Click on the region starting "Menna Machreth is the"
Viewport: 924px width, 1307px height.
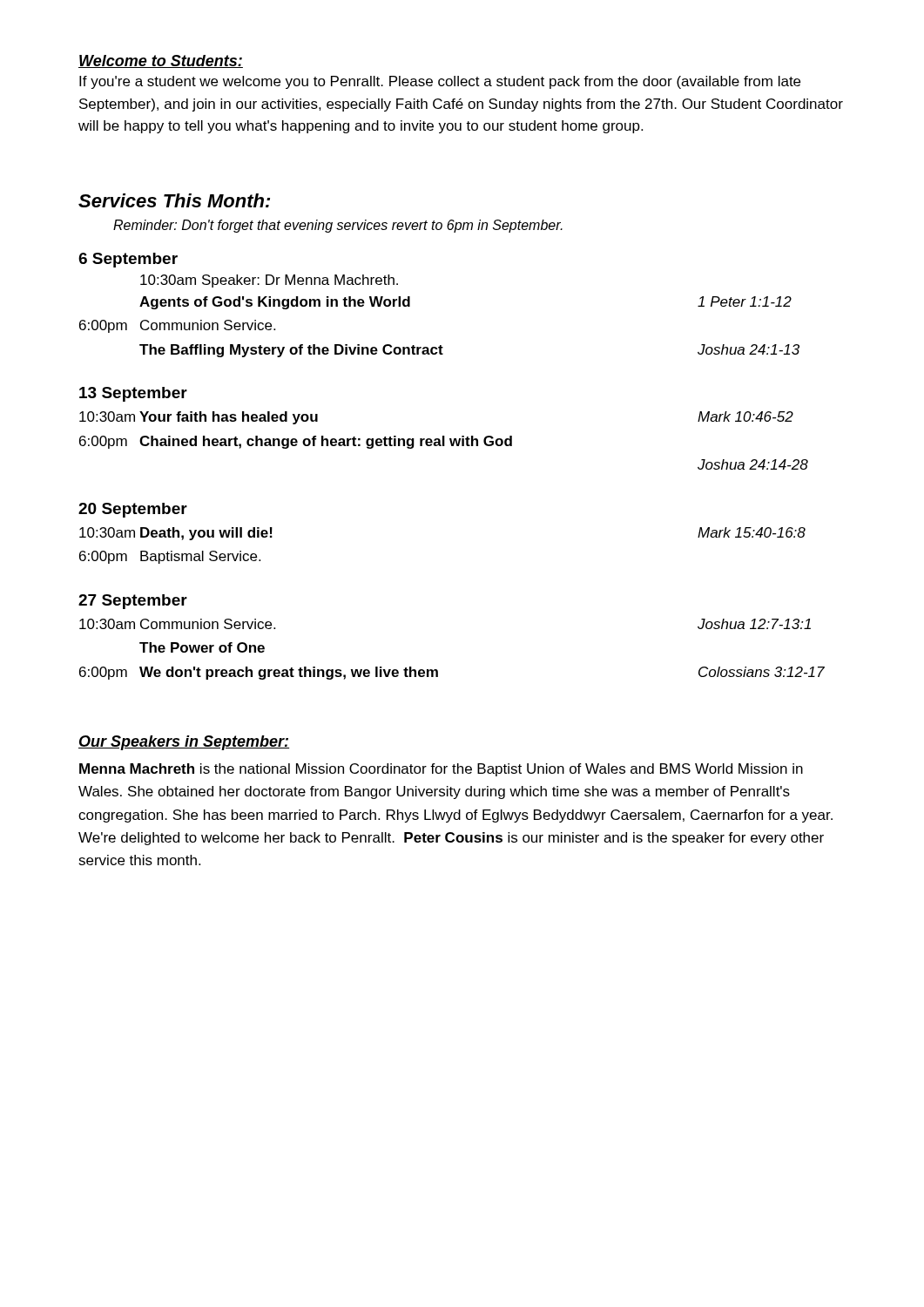coord(458,815)
